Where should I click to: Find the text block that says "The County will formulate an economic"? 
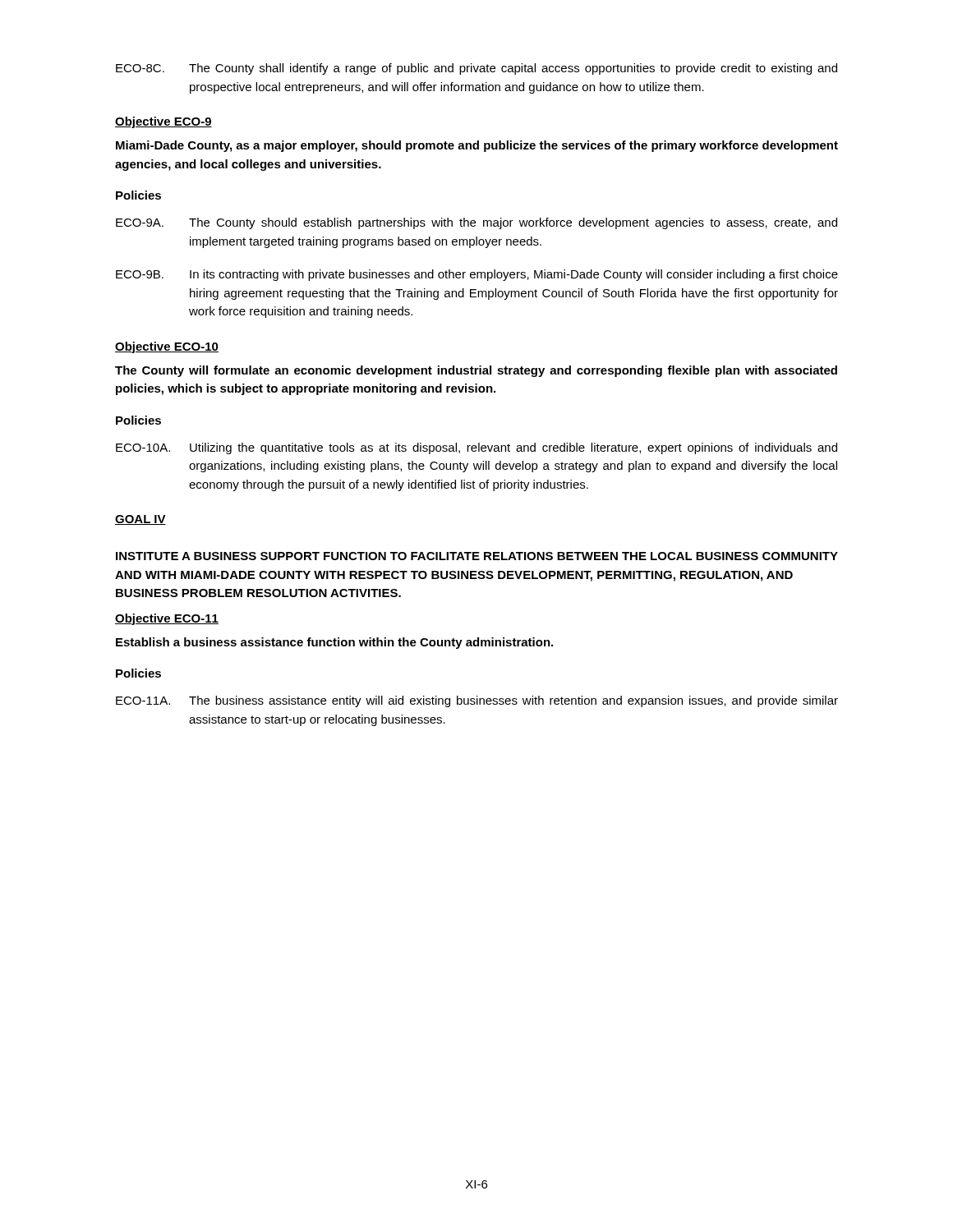[x=476, y=379]
